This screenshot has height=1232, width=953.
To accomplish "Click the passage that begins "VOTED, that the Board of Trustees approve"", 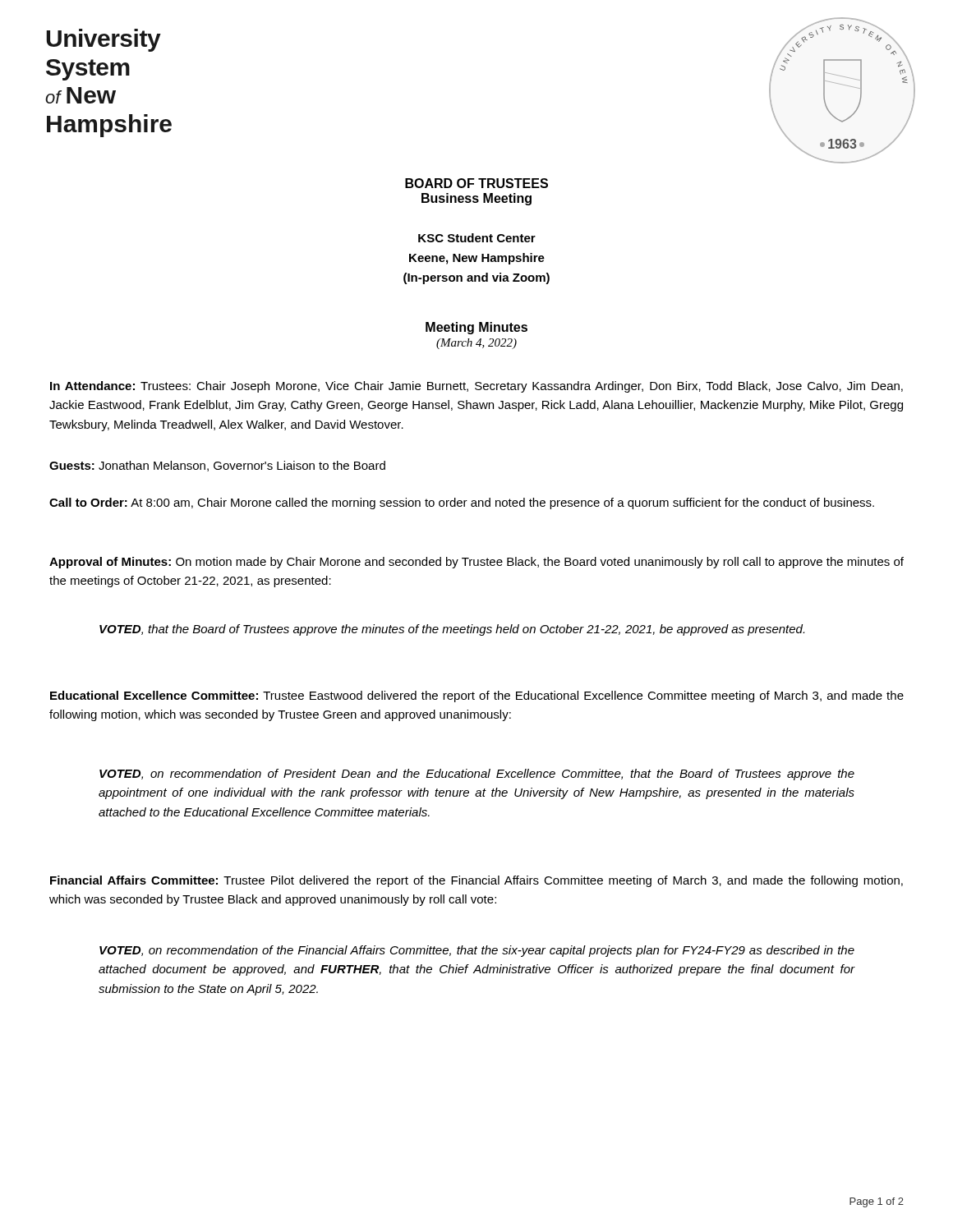I will (452, 629).
